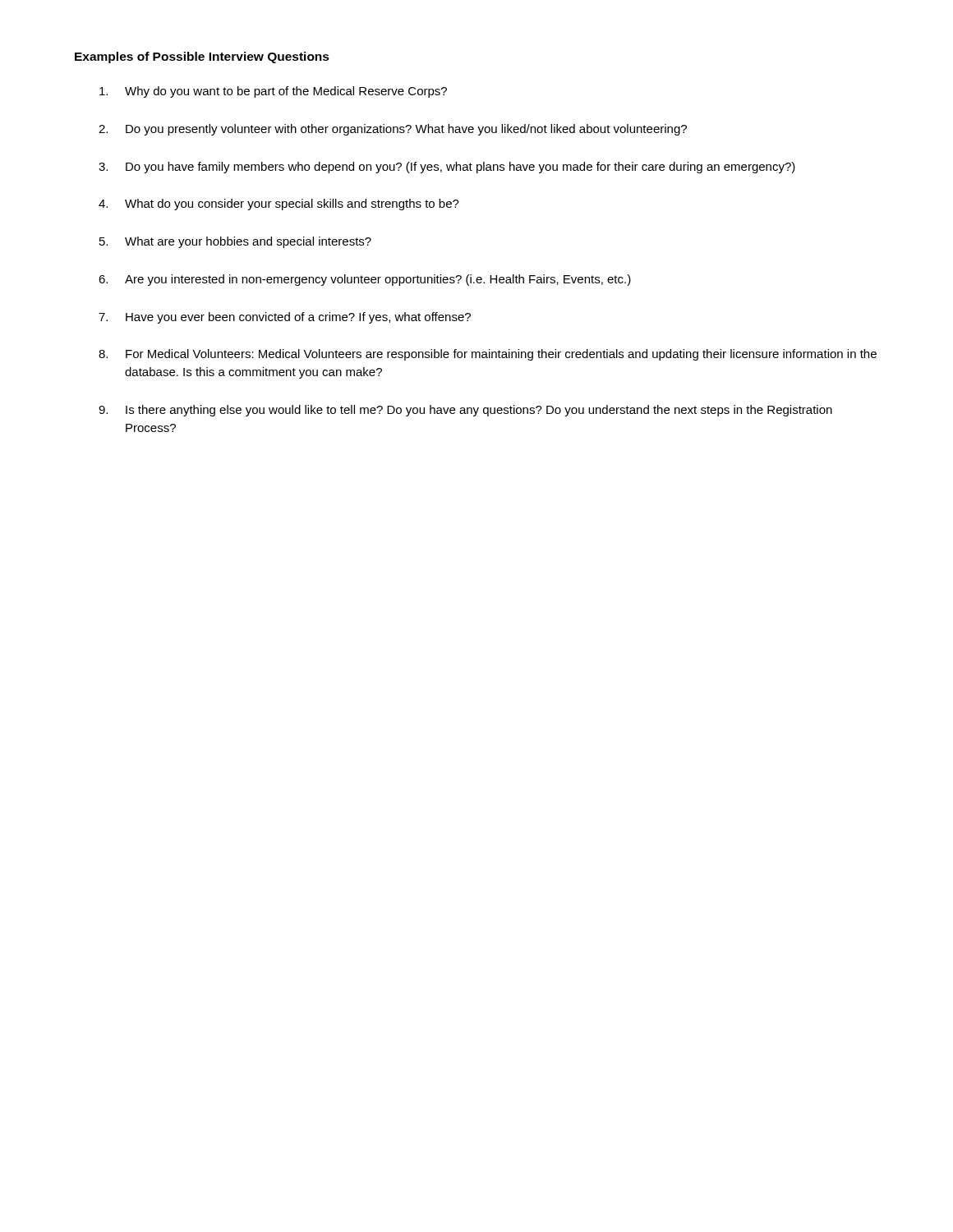Locate the text starting "8. For Medical Volunteers: Medical Volunteers are responsible"

(489, 363)
